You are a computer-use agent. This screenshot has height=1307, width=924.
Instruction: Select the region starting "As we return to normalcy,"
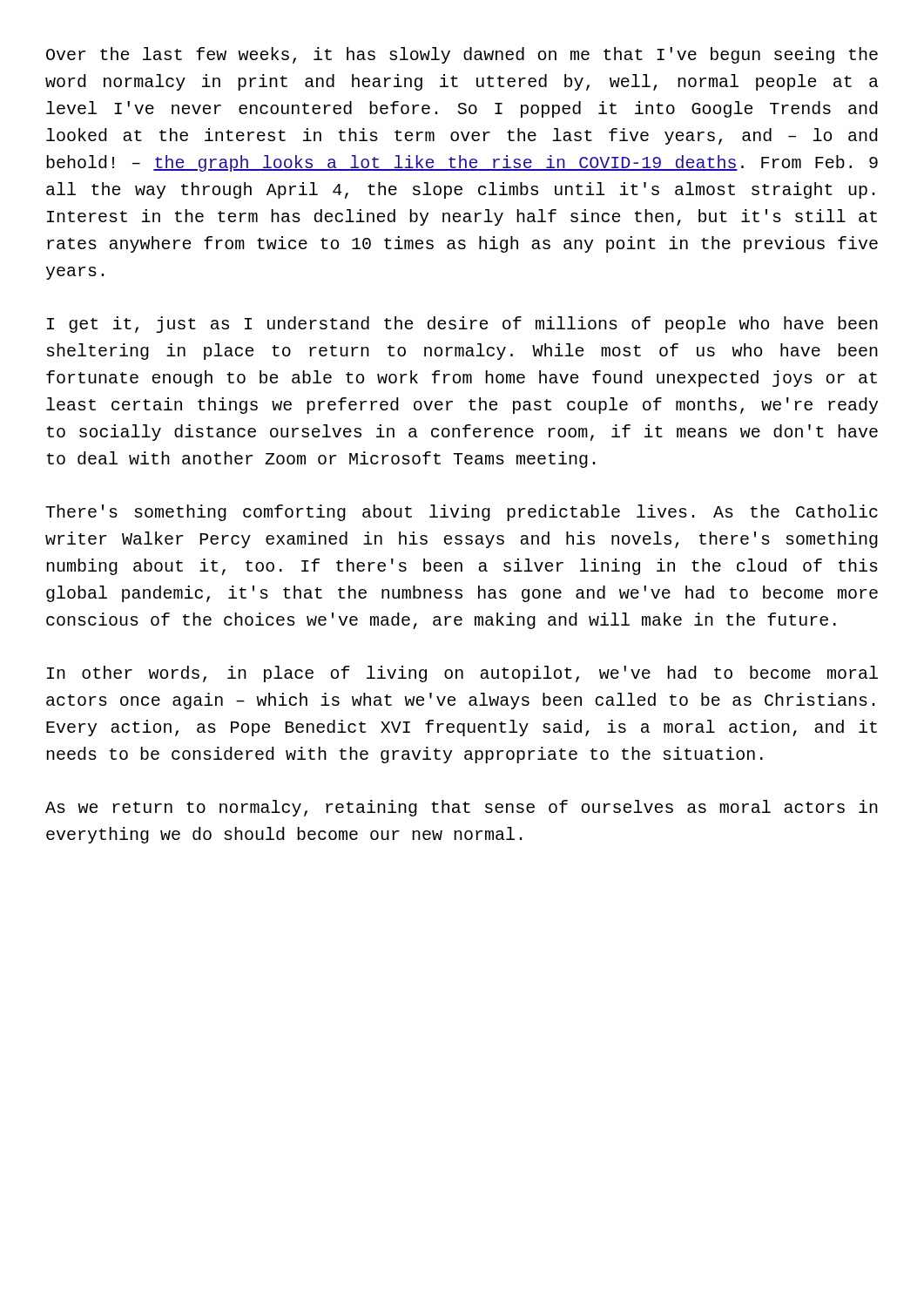462,822
